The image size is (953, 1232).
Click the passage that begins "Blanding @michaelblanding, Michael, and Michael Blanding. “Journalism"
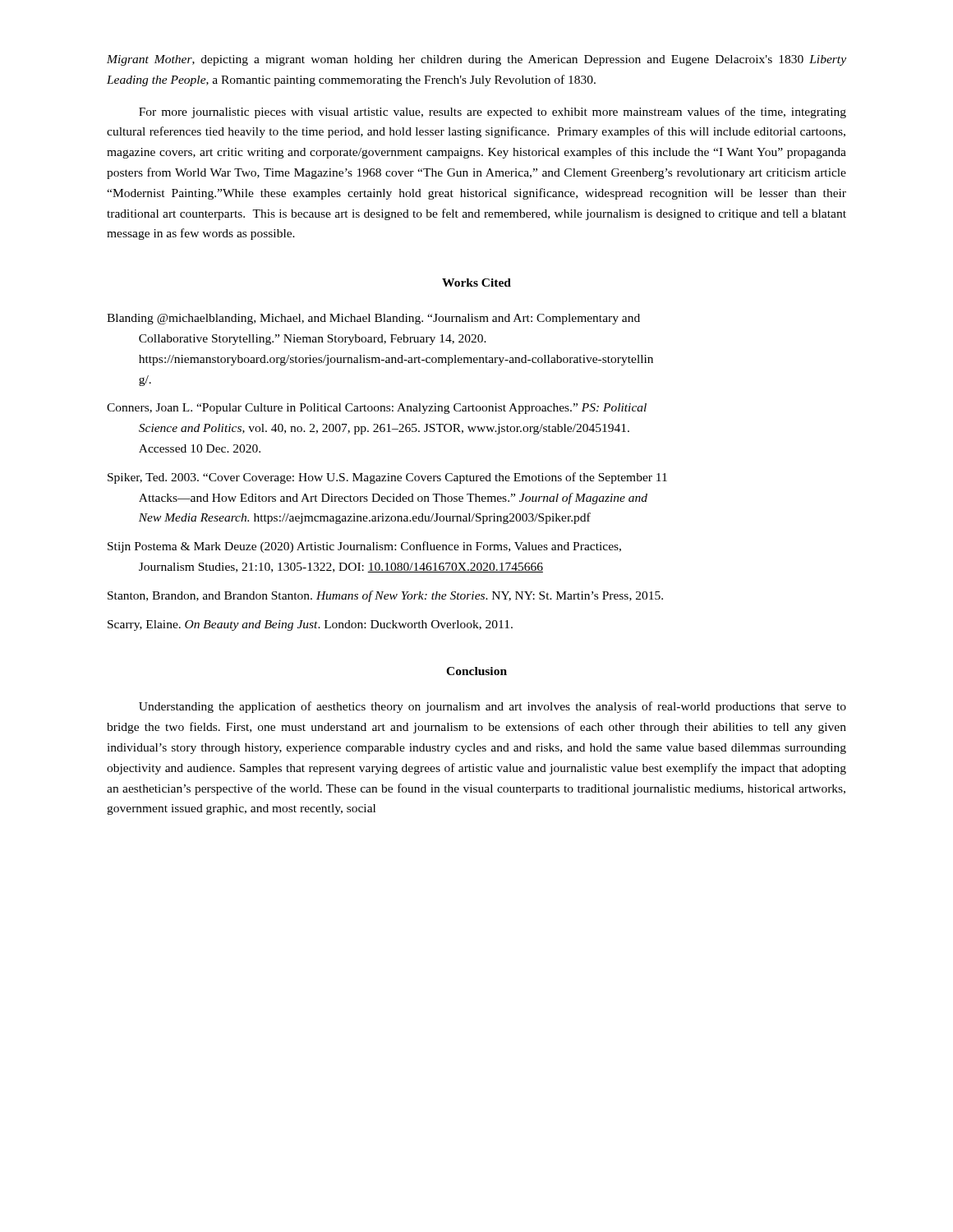point(380,350)
